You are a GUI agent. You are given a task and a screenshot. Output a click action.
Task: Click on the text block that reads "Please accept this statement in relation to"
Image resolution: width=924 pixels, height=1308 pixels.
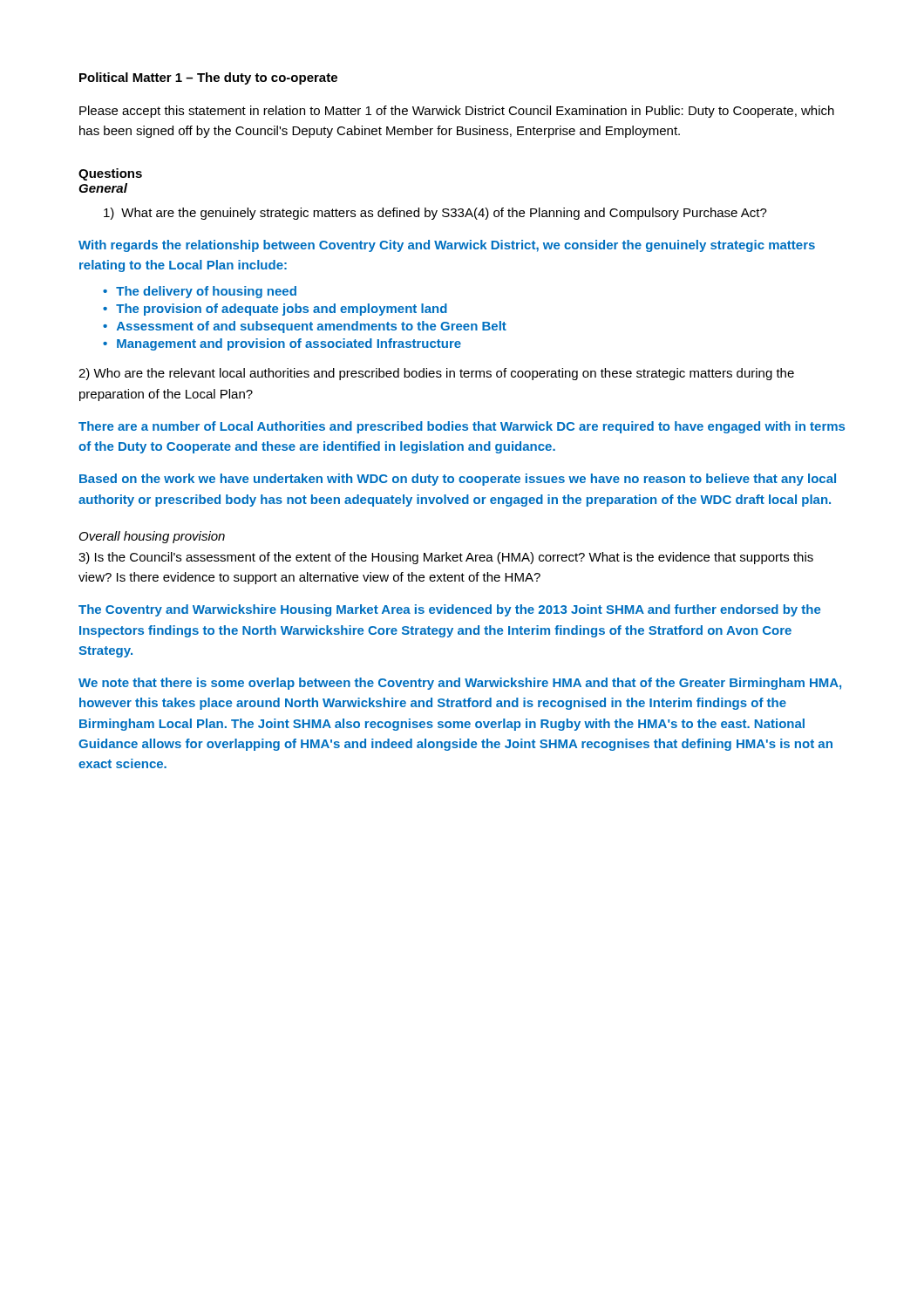click(456, 120)
